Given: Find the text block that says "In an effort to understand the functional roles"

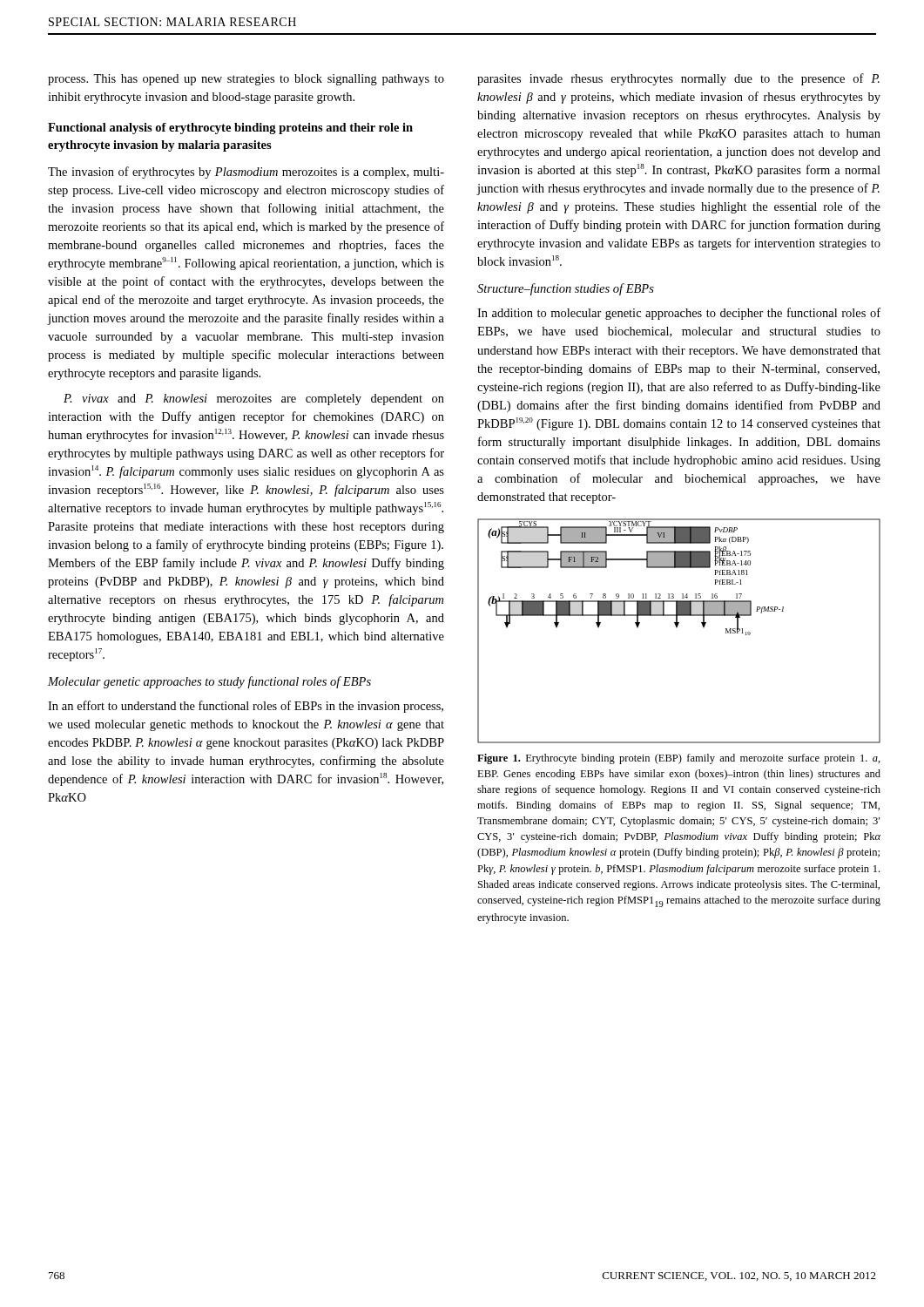Looking at the screenshot, I should point(246,752).
